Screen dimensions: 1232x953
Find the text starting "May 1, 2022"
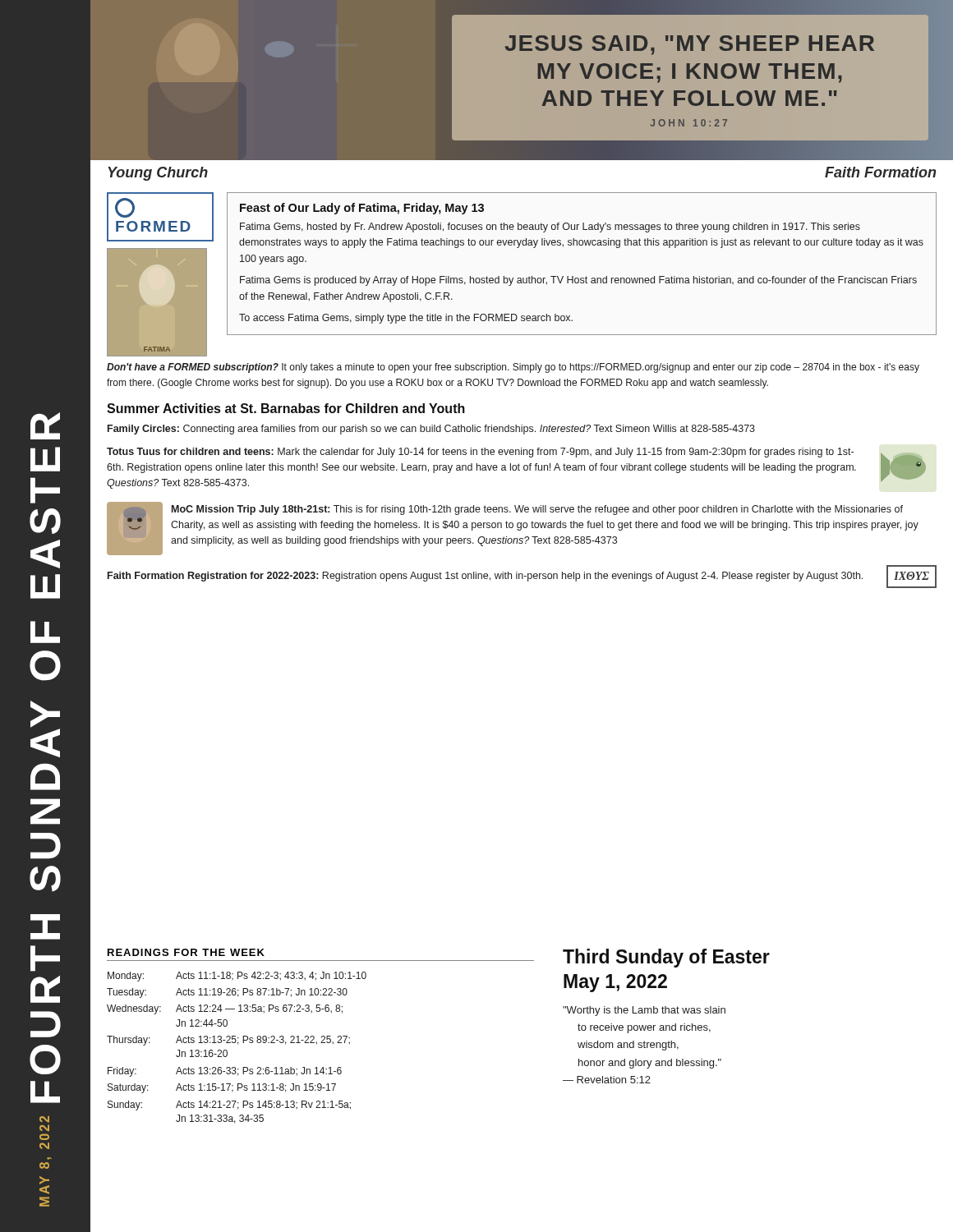coord(615,981)
